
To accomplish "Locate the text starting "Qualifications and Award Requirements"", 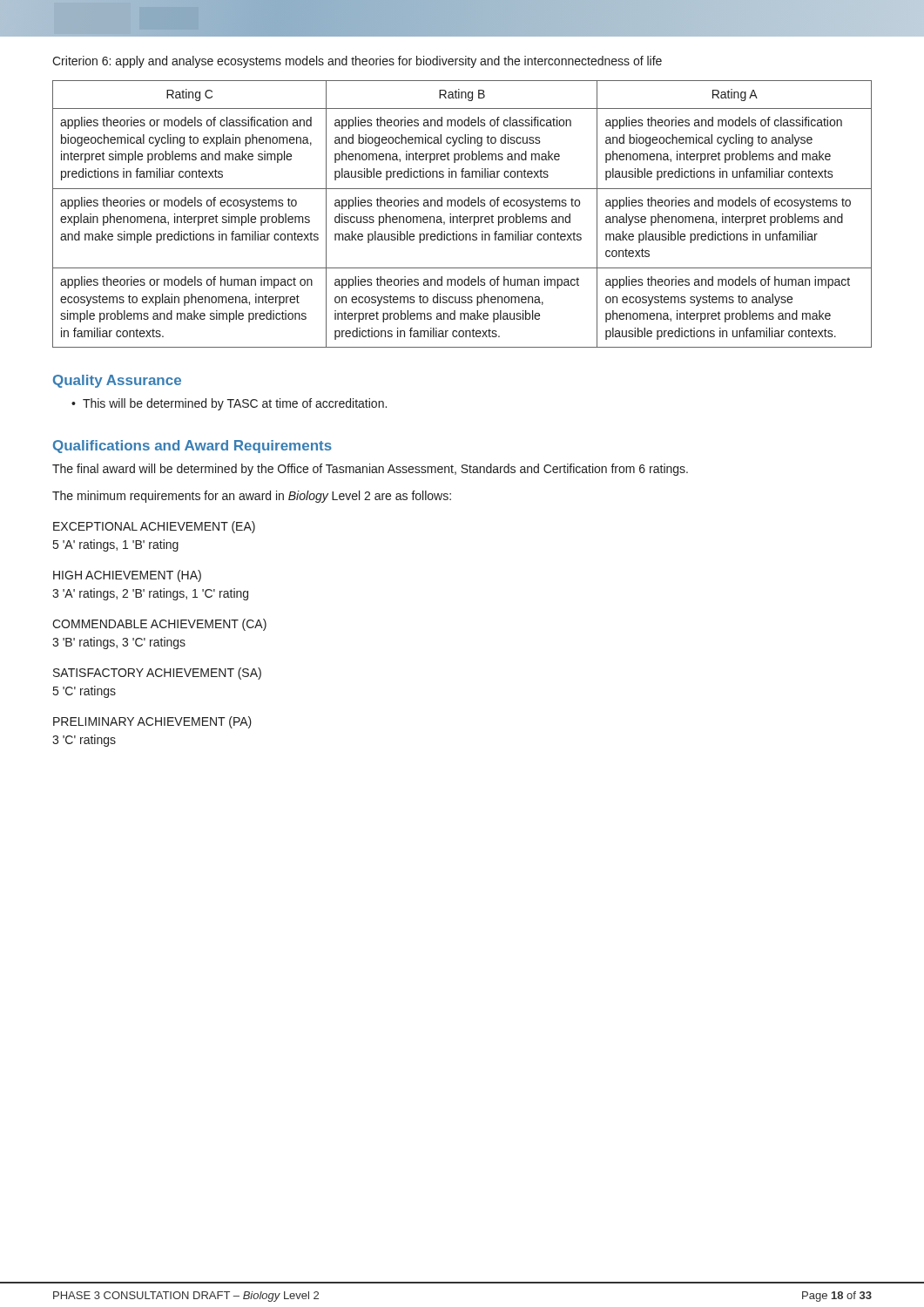I will tap(192, 446).
